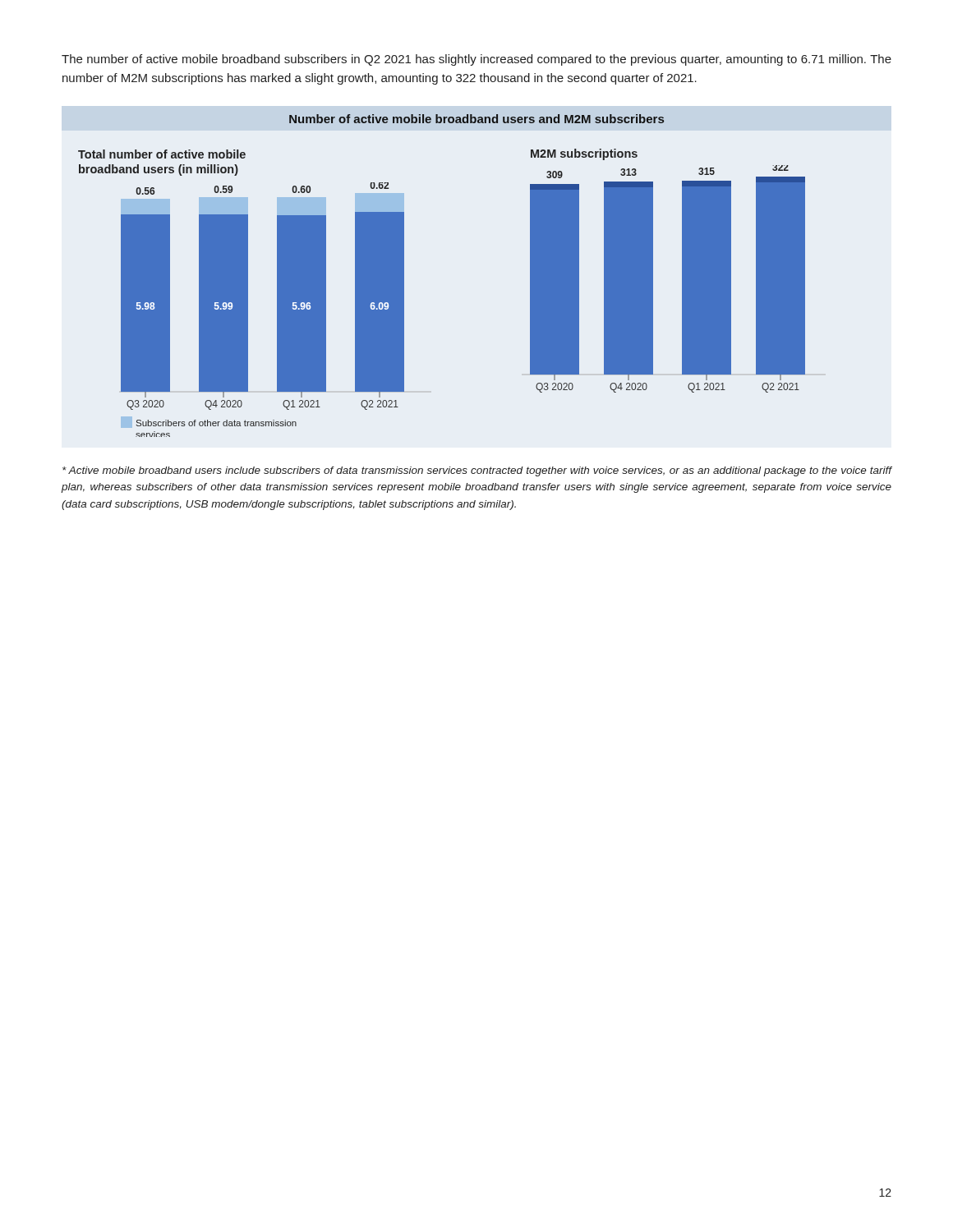Viewport: 953px width, 1232px height.
Task: Select the text block that says "The number of active mobile broadband subscribers"
Action: [476, 68]
